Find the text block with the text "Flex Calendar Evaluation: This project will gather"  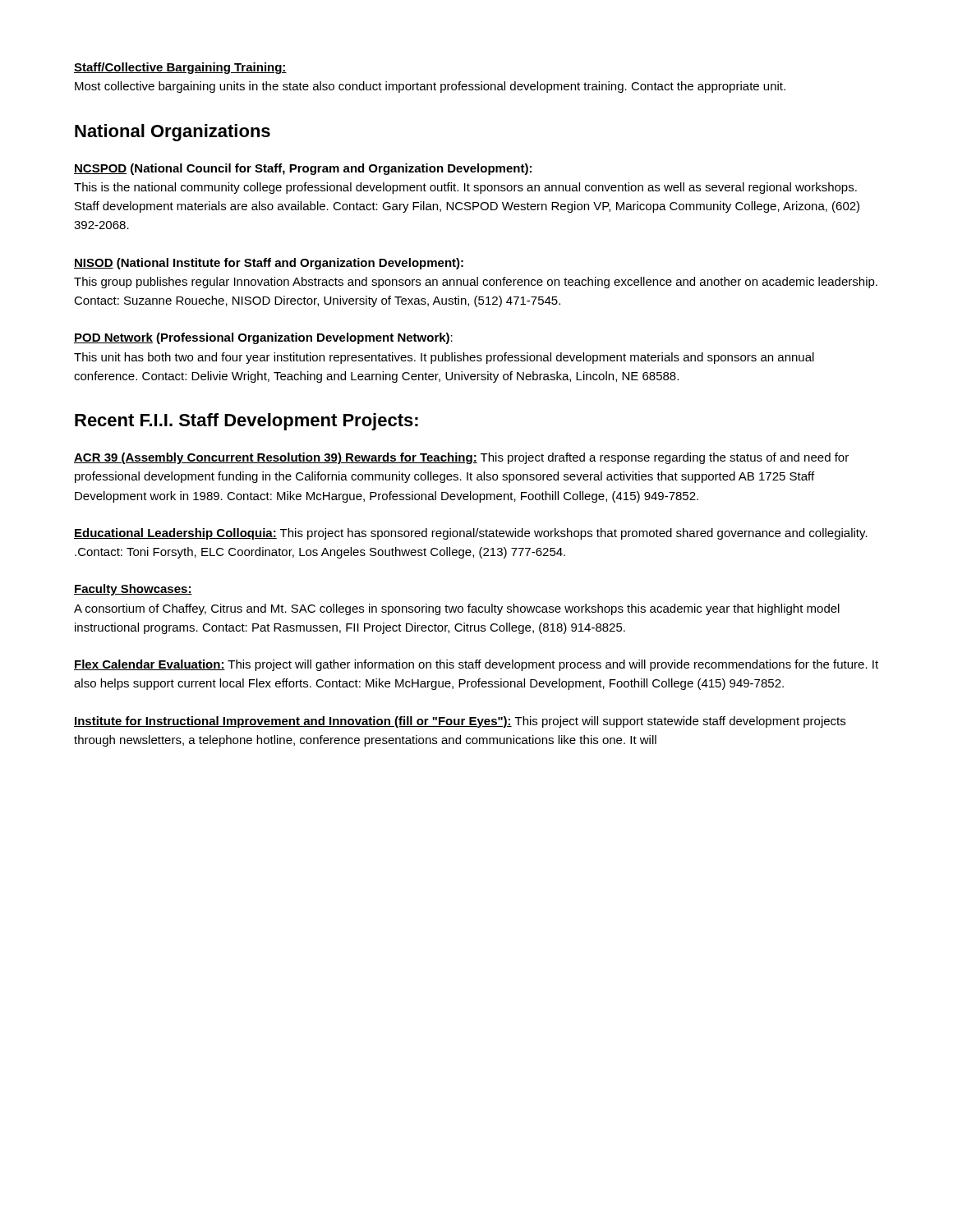click(x=476, y=674)
